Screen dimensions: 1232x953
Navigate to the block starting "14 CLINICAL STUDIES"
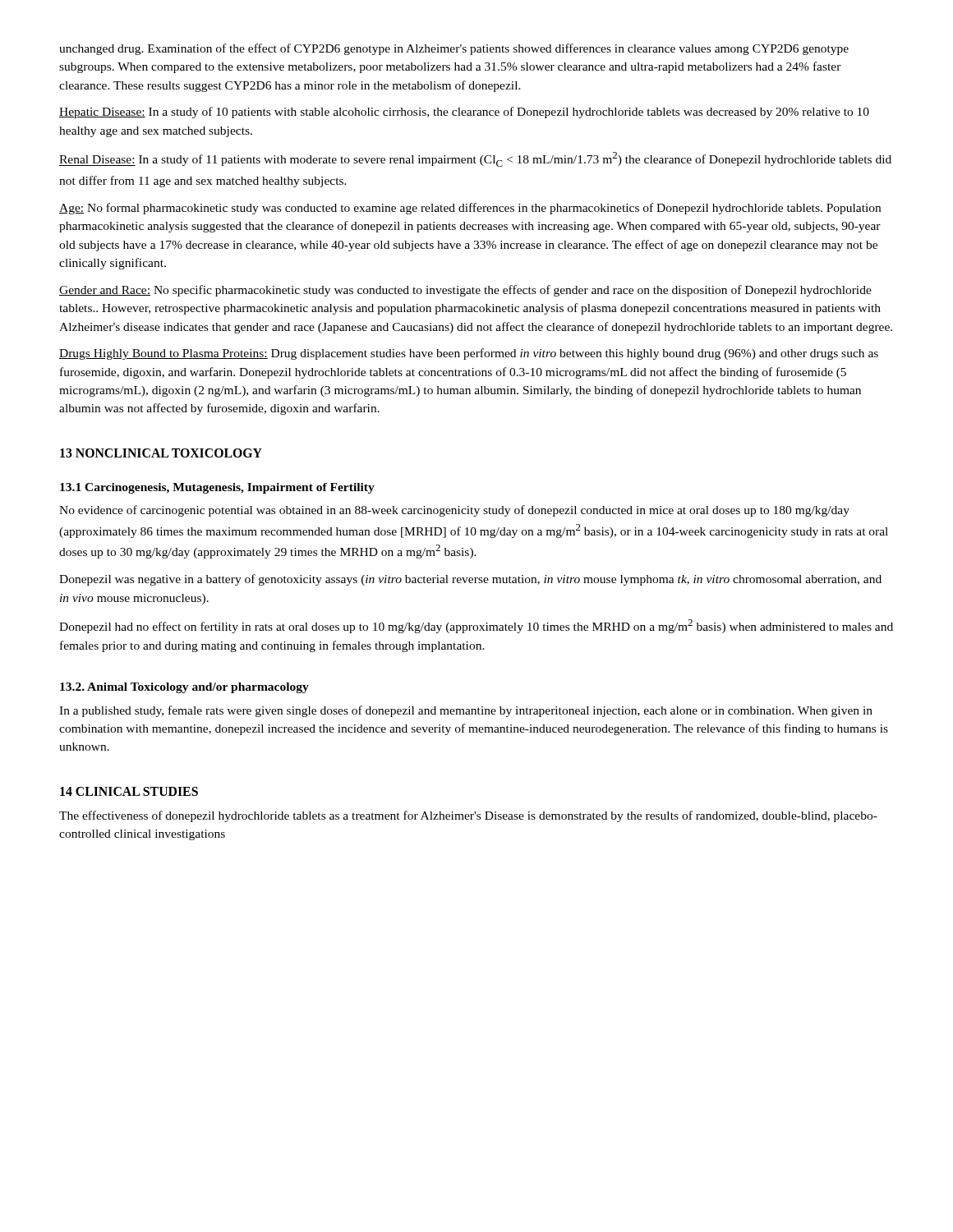click(x=129, y=791)
